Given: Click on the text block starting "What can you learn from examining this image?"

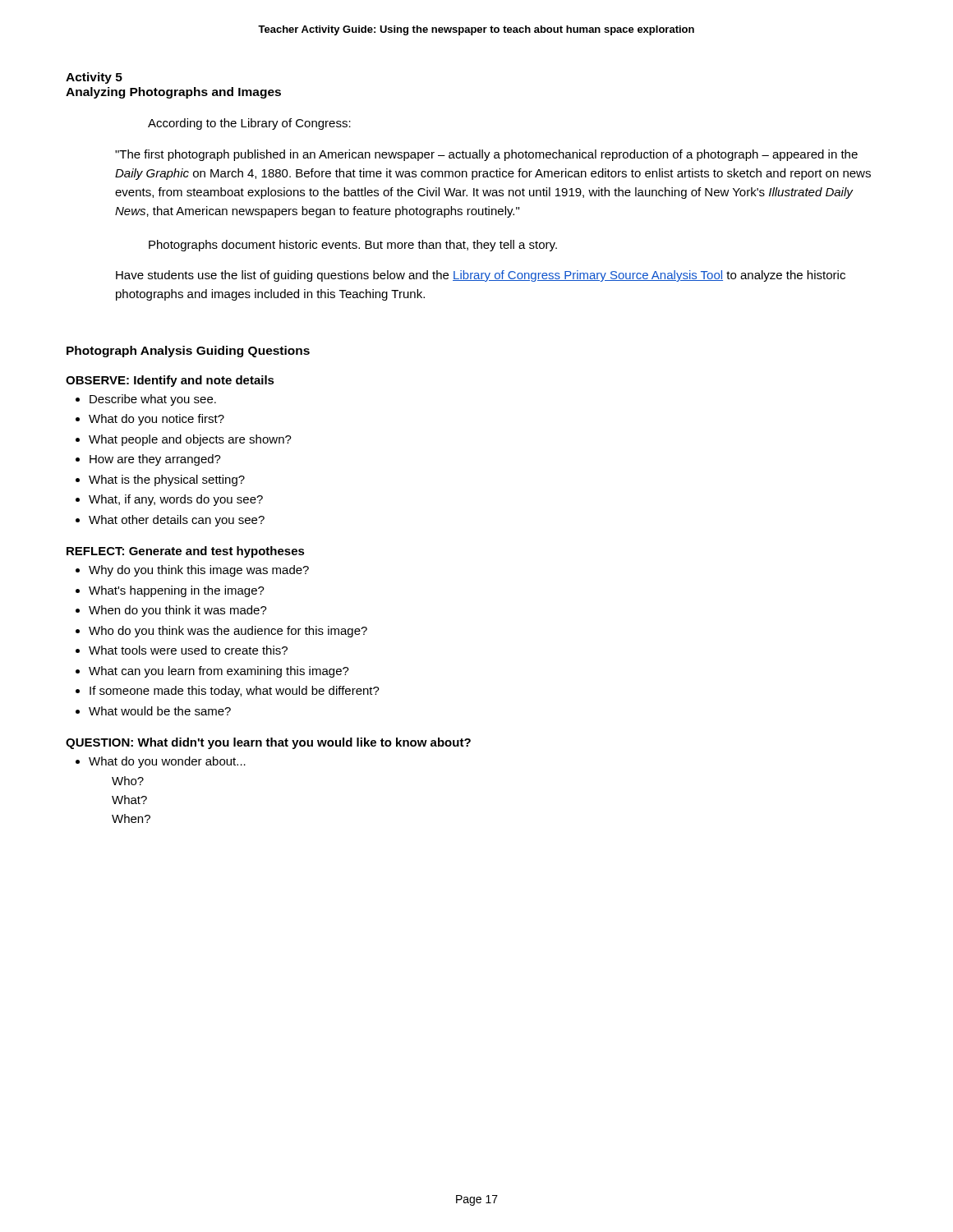Looking at the screenshot, I should pos(219,672).
